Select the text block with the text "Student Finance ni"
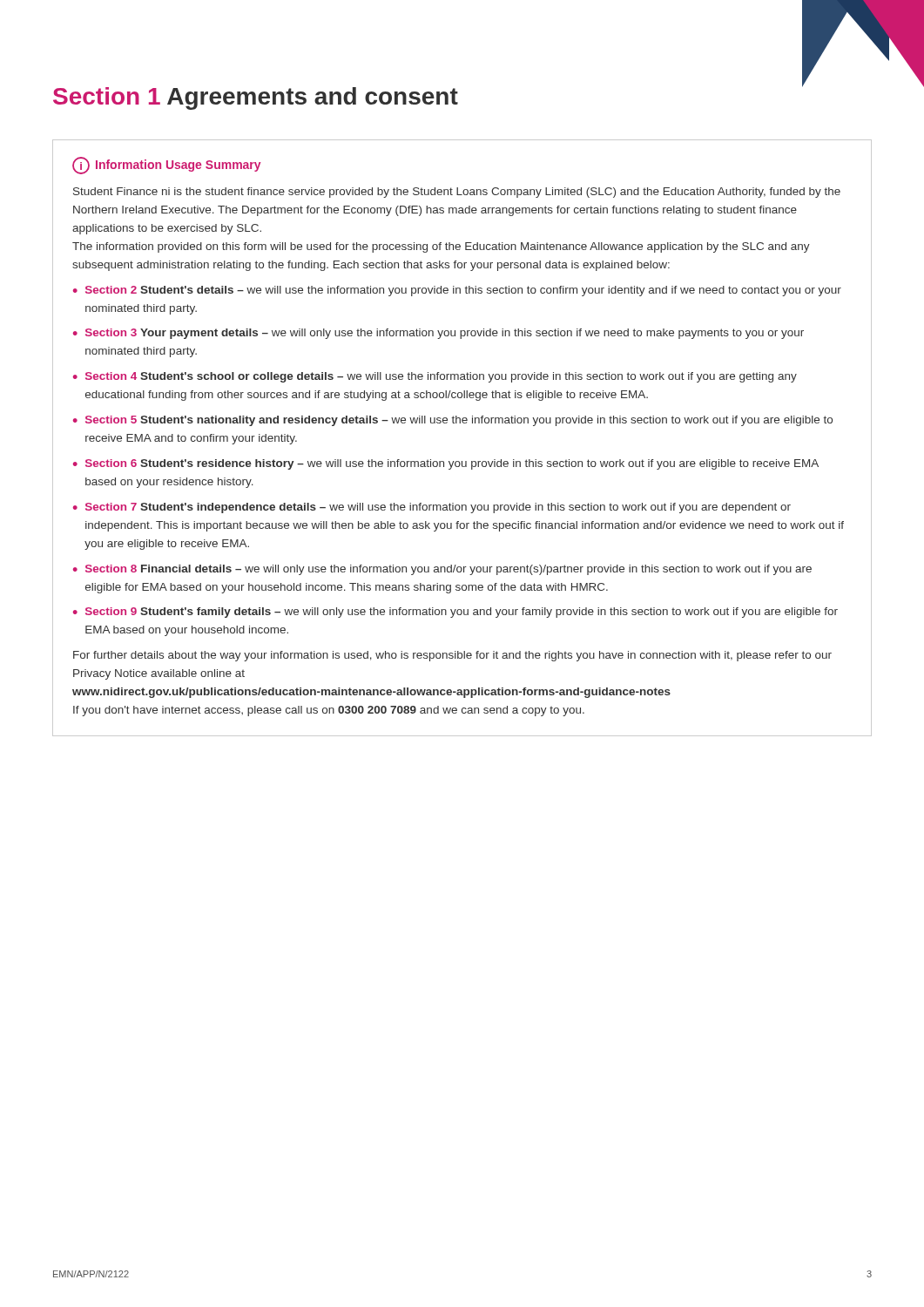 point(462,210)
